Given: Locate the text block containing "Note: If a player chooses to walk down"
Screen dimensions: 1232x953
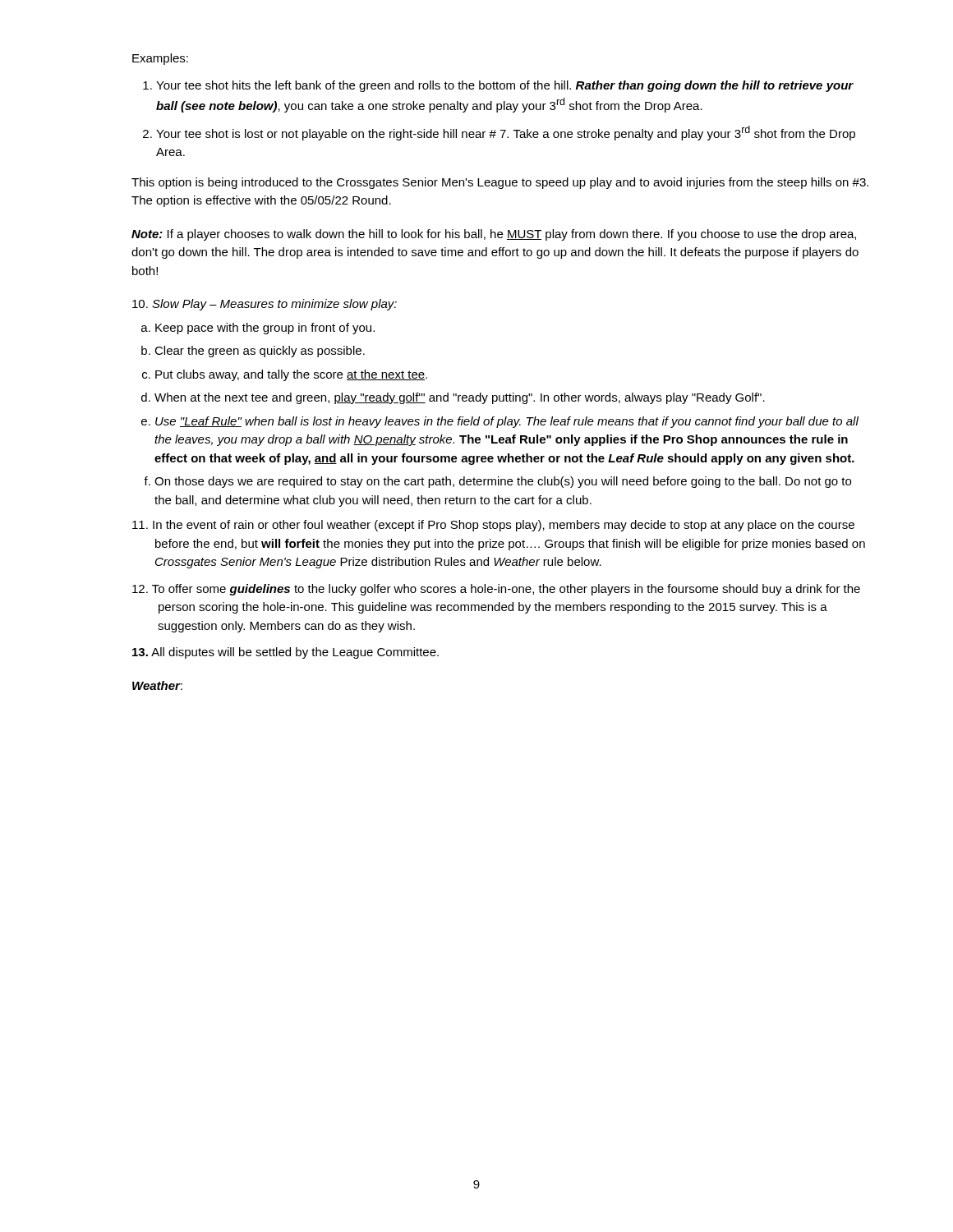Looking at the screenshot, I should [495, 252].
